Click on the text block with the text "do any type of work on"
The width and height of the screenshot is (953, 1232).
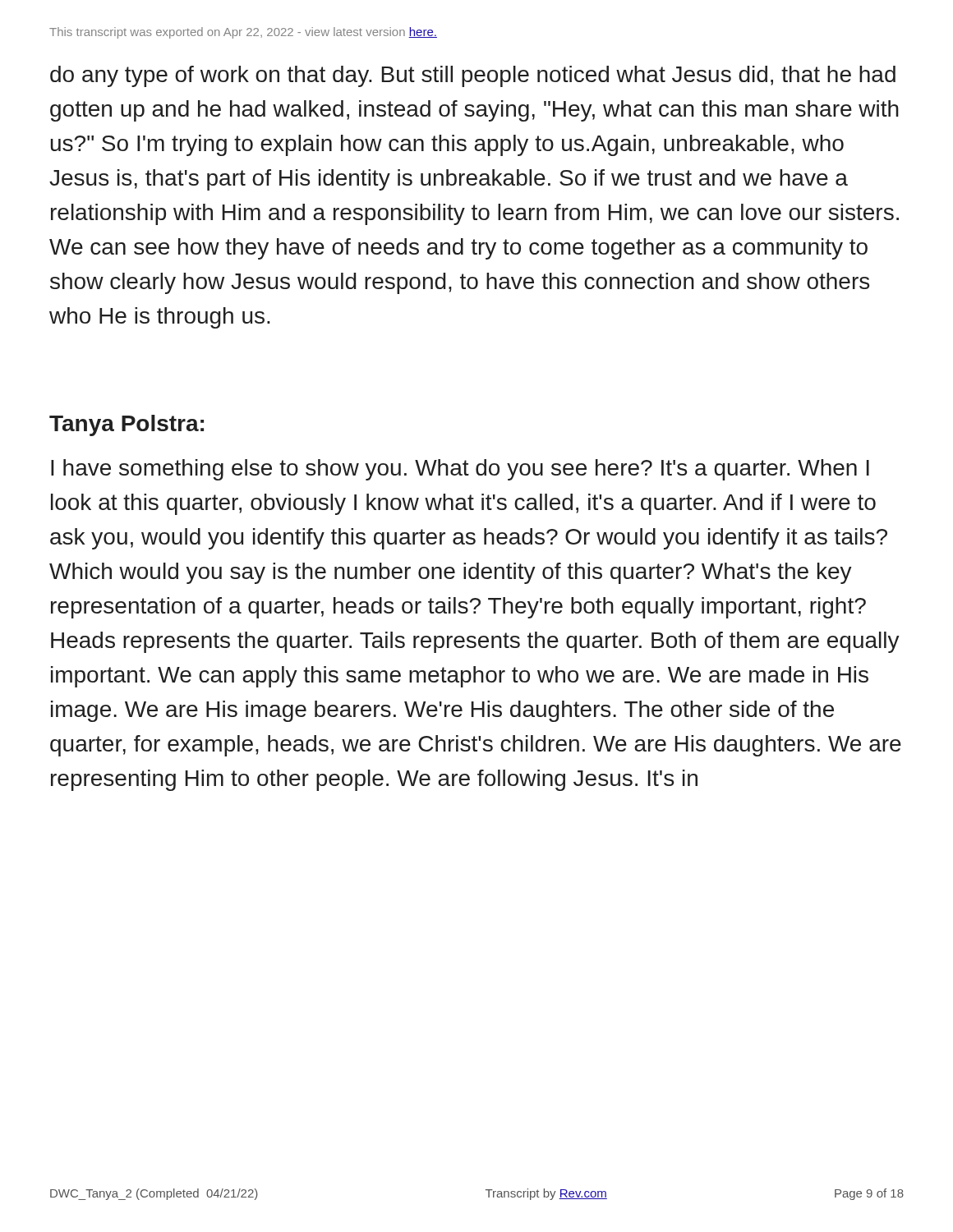coord(475,195)
